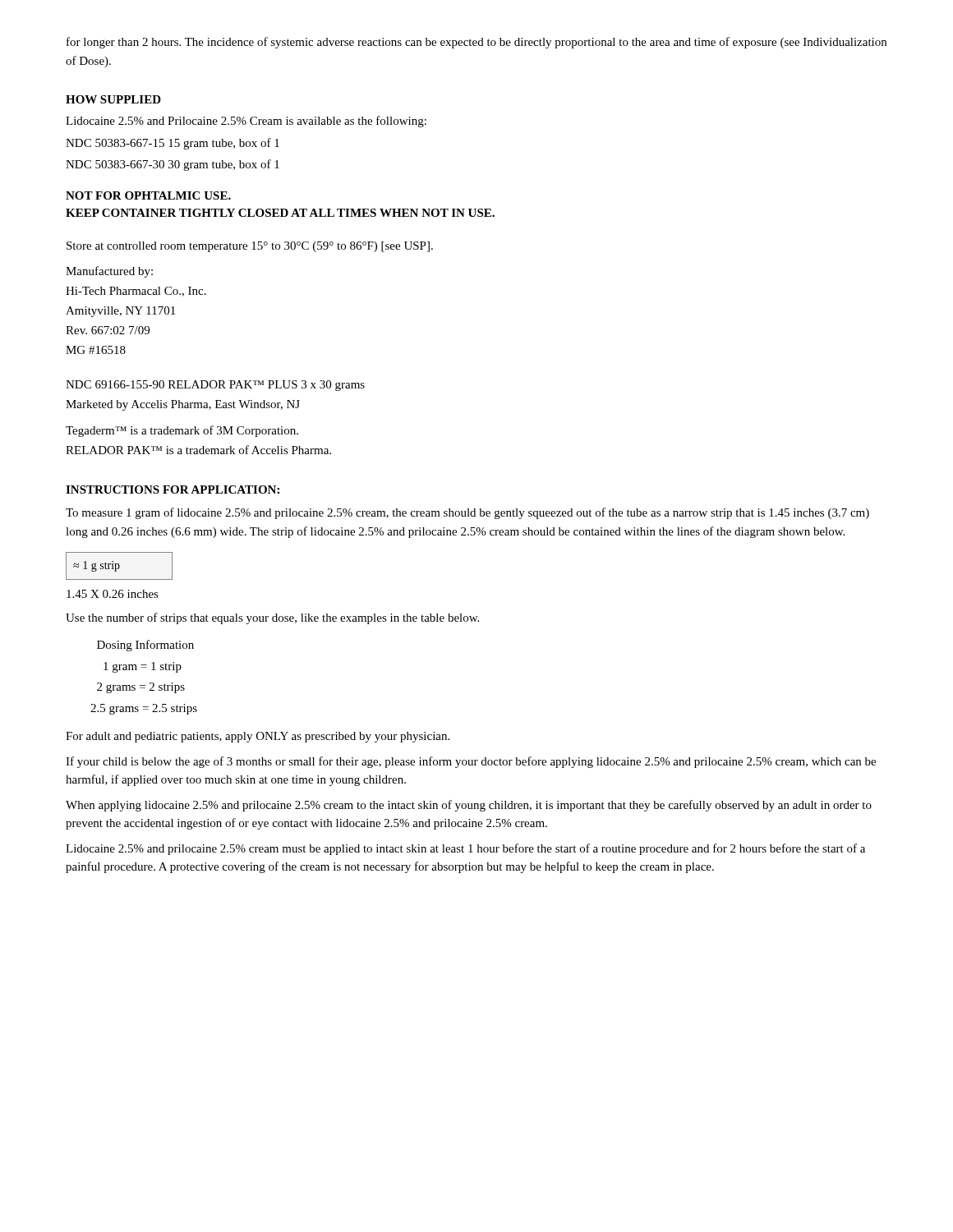Find the text block that reads "Lidocaine 2.5% and Prilocaine 2.5% Cream"
Image resolution: width=953 pixels, height=1232 pixels.
pos(246,121)
